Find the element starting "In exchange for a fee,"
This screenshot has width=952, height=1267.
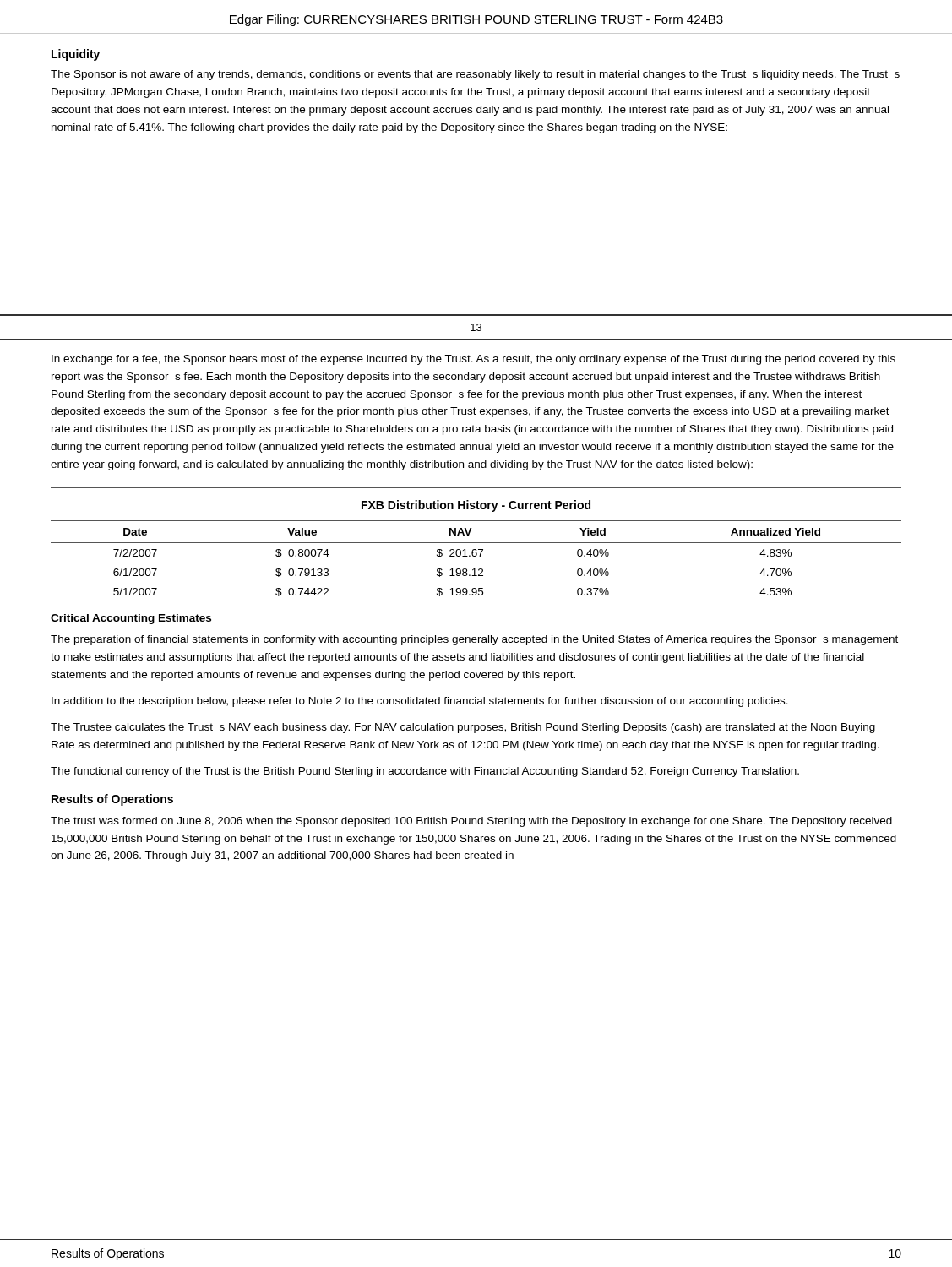pyautogui.click(x=473, y=411)
